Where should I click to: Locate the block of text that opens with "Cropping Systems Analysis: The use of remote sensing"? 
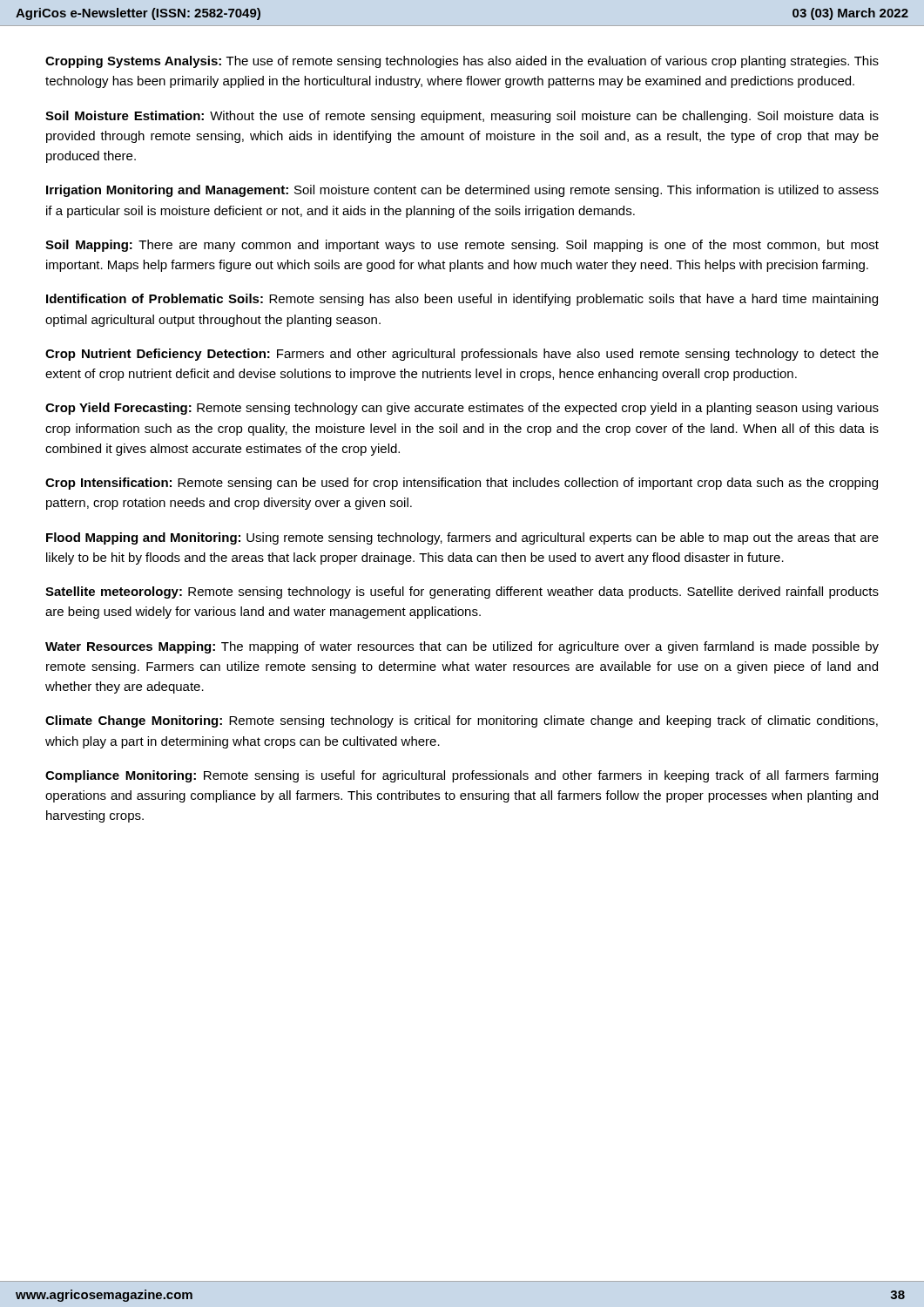[x=462, y=71]
